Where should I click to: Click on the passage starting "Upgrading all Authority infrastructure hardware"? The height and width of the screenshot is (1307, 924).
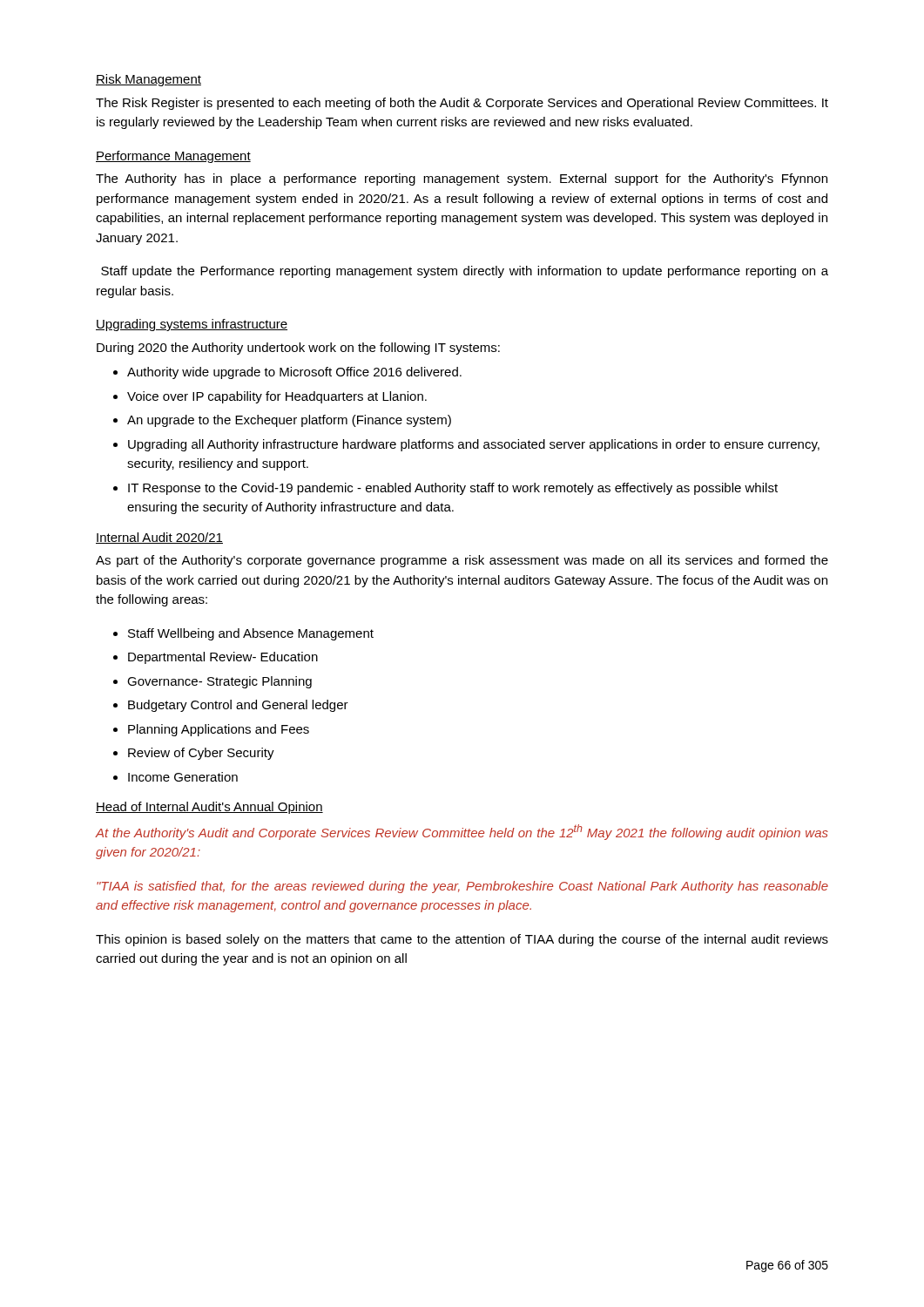474,453
